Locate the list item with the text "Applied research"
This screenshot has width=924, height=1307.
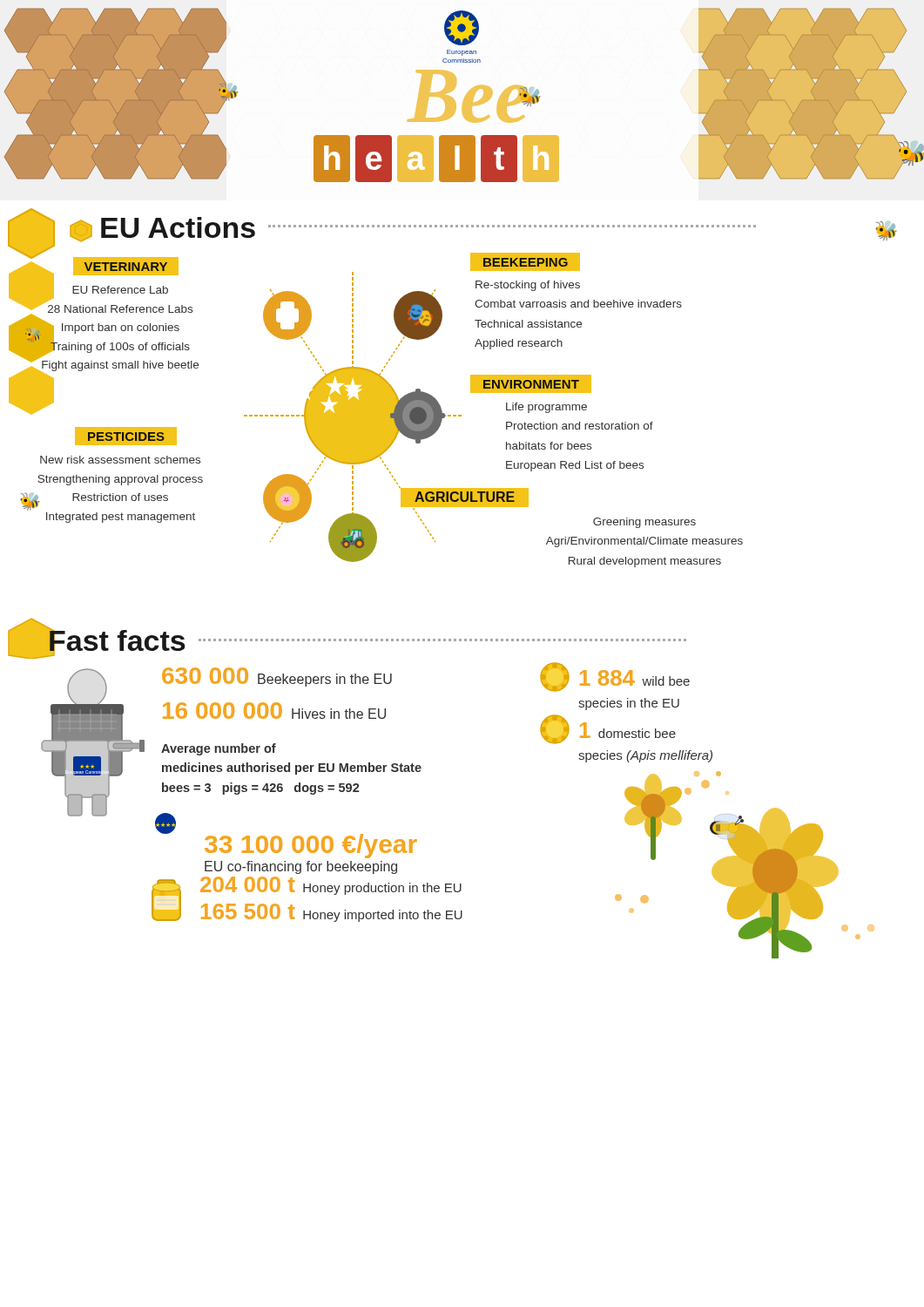coord(519,343)
